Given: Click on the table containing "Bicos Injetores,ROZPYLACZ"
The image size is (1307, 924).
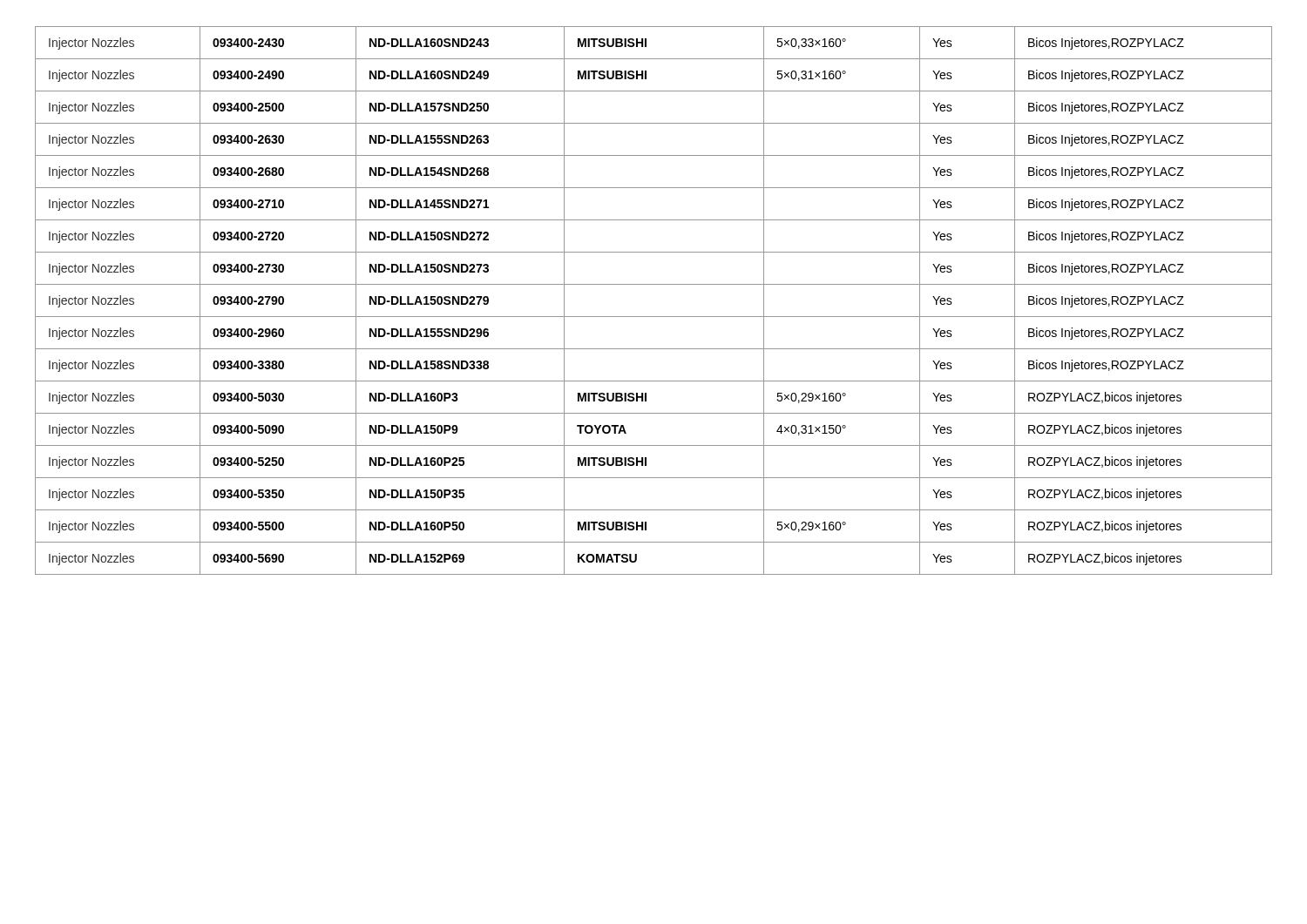Looking at the screenshot, I should 654,300.
